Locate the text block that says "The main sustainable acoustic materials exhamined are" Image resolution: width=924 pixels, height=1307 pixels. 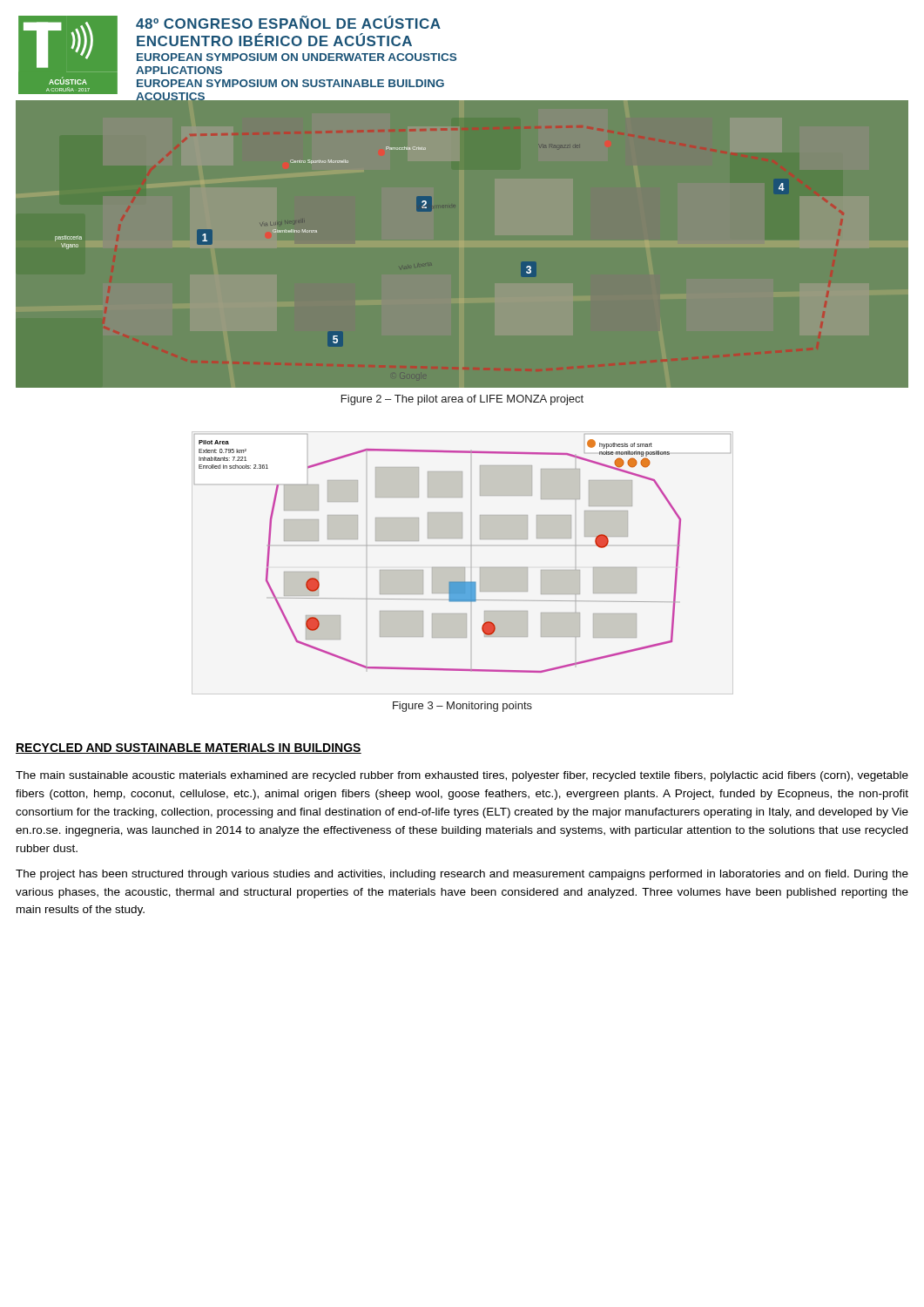[462, 843]
